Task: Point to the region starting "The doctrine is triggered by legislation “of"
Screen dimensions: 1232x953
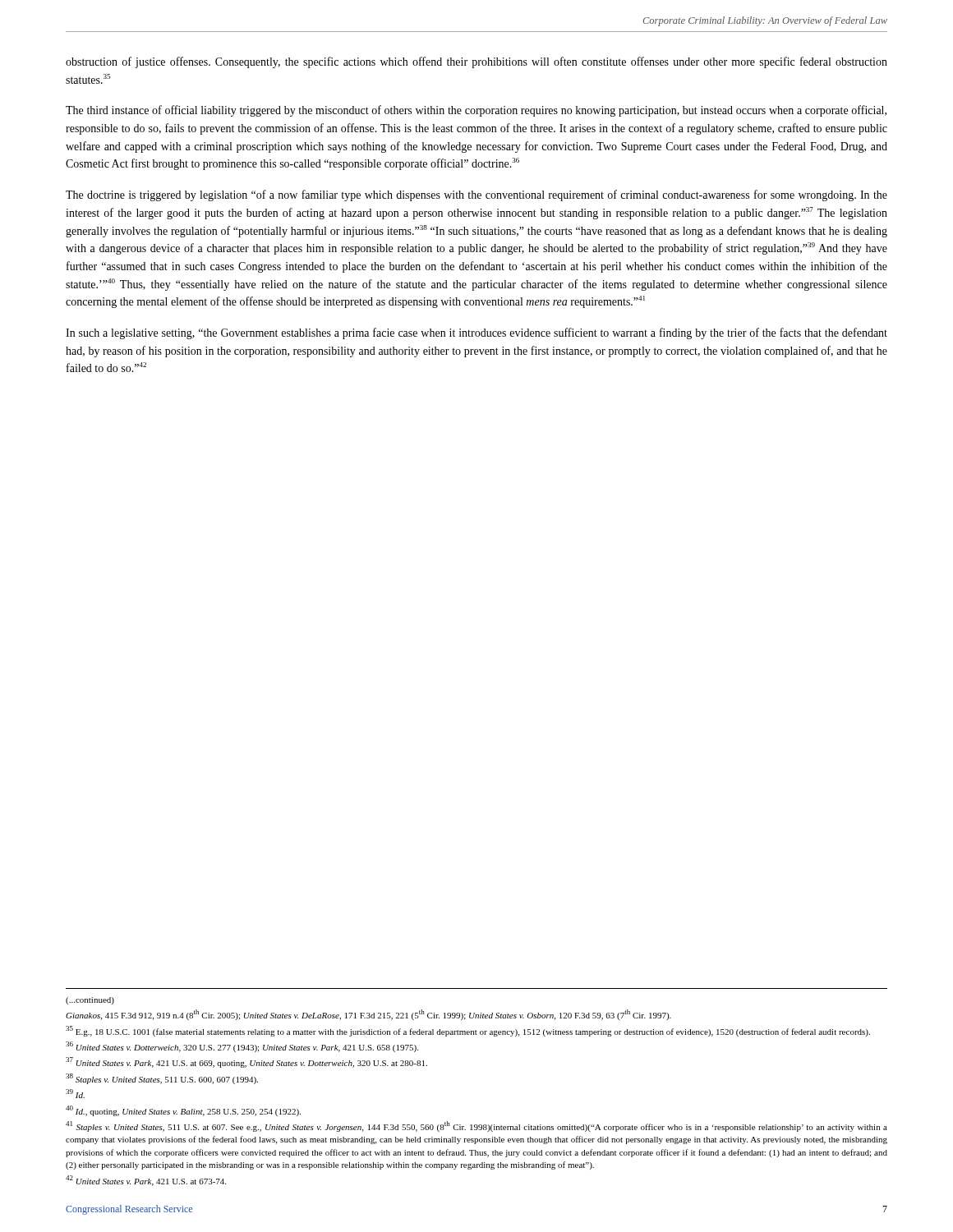Action: pos(476,249)
